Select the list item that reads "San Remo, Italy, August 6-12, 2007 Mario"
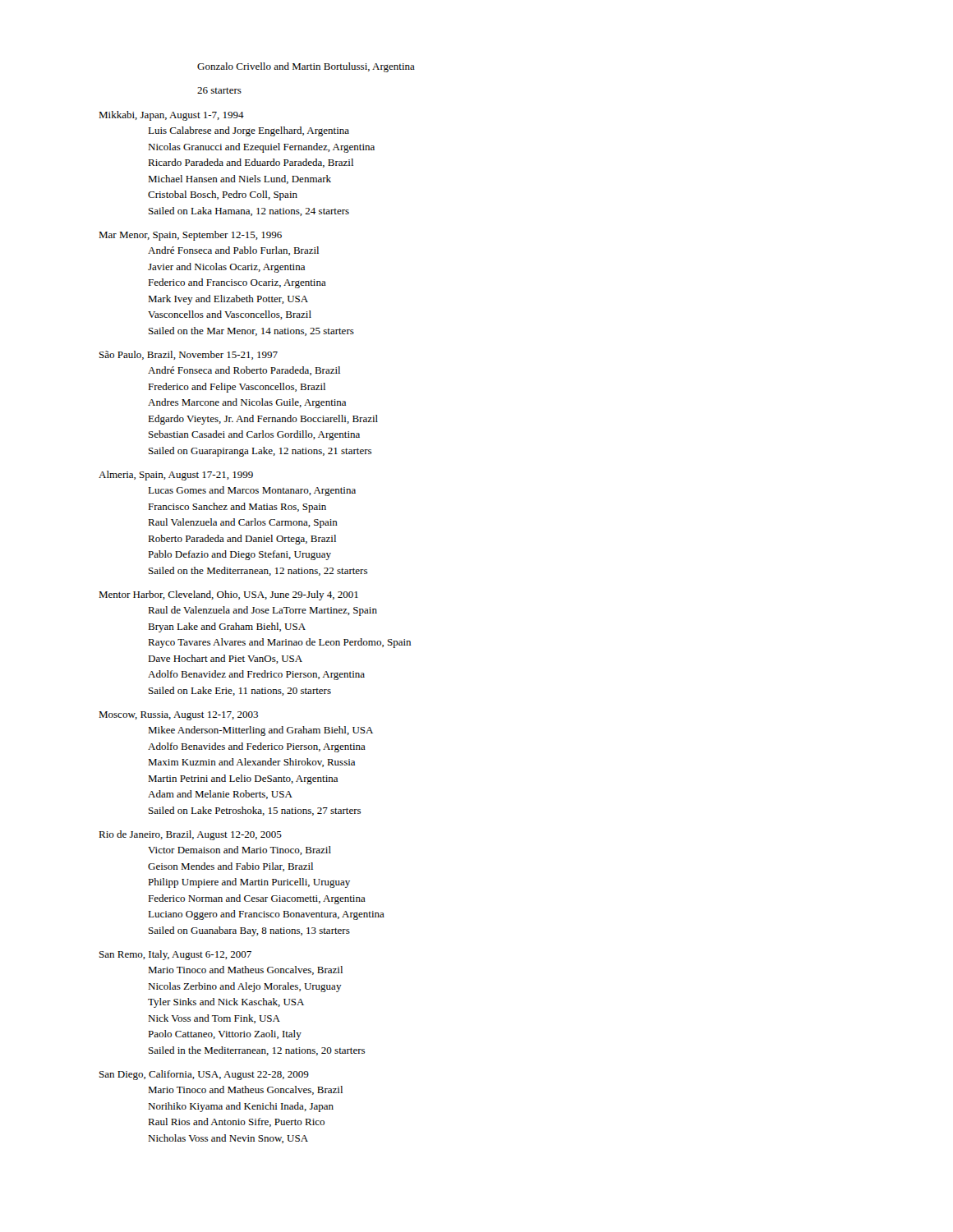 (x=175, y=955)
